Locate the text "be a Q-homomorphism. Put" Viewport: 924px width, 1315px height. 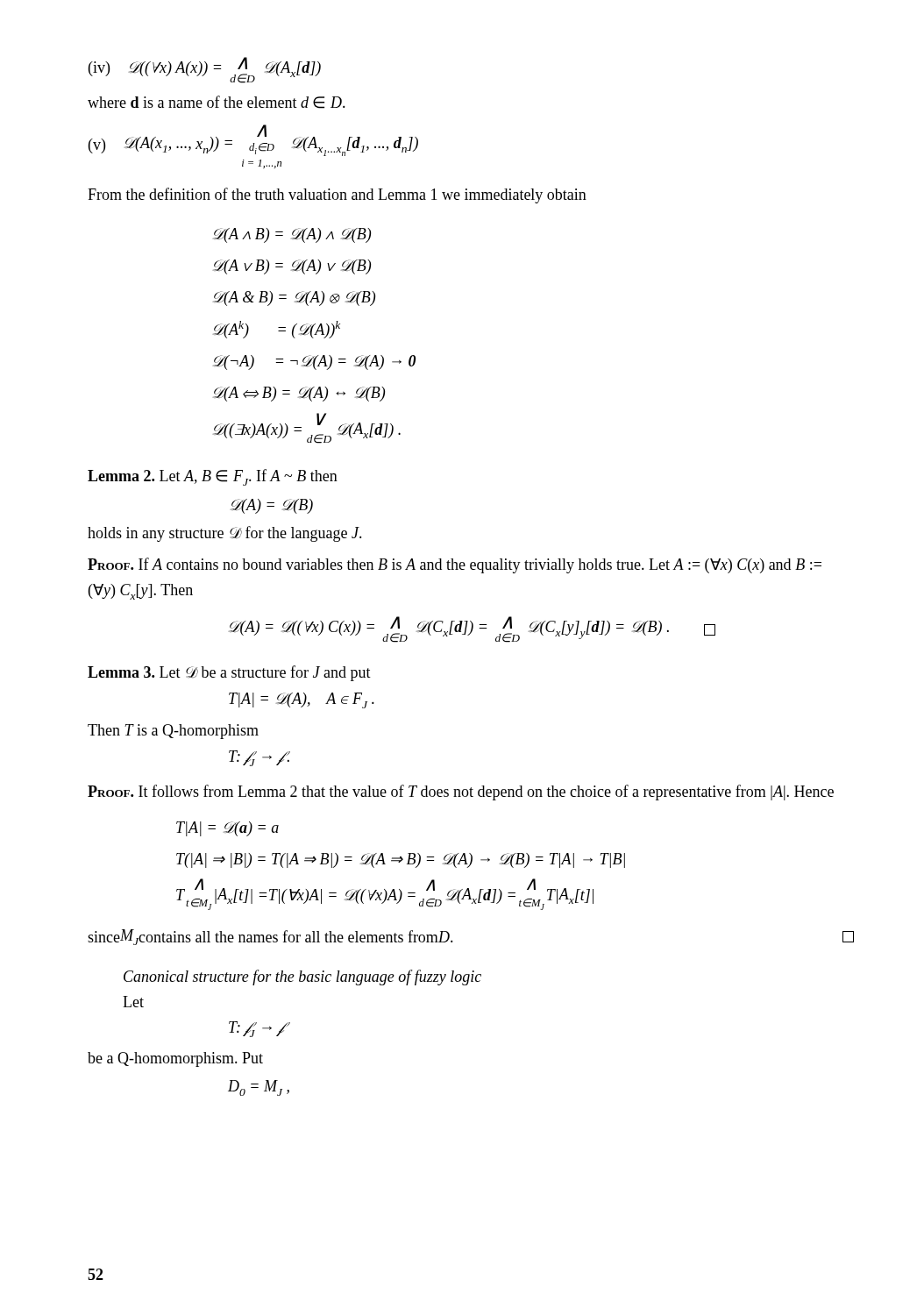pyautogui.click(x=175, y=1058)
